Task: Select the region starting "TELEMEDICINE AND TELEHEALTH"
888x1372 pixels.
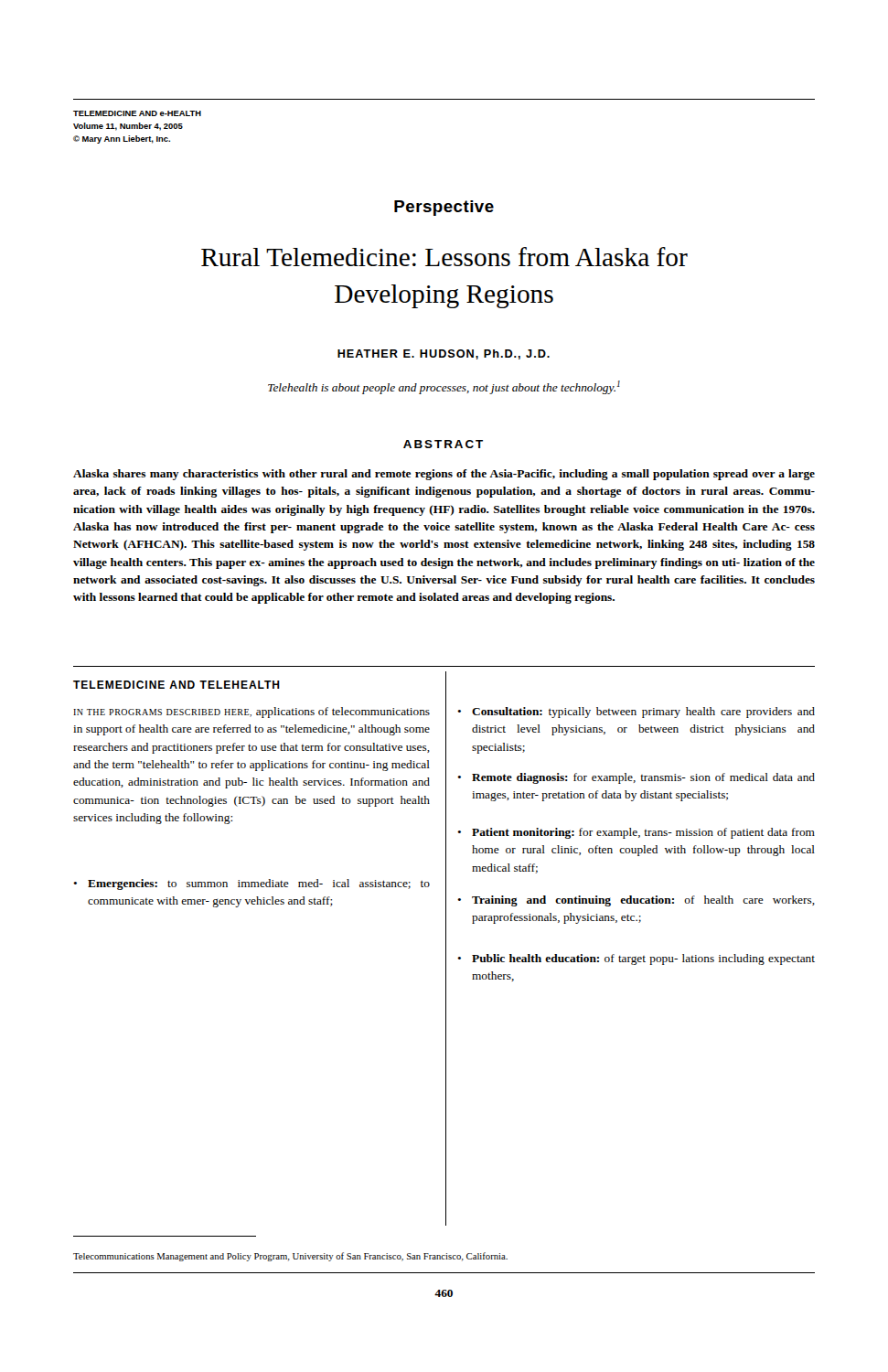Action: (177, 685)
